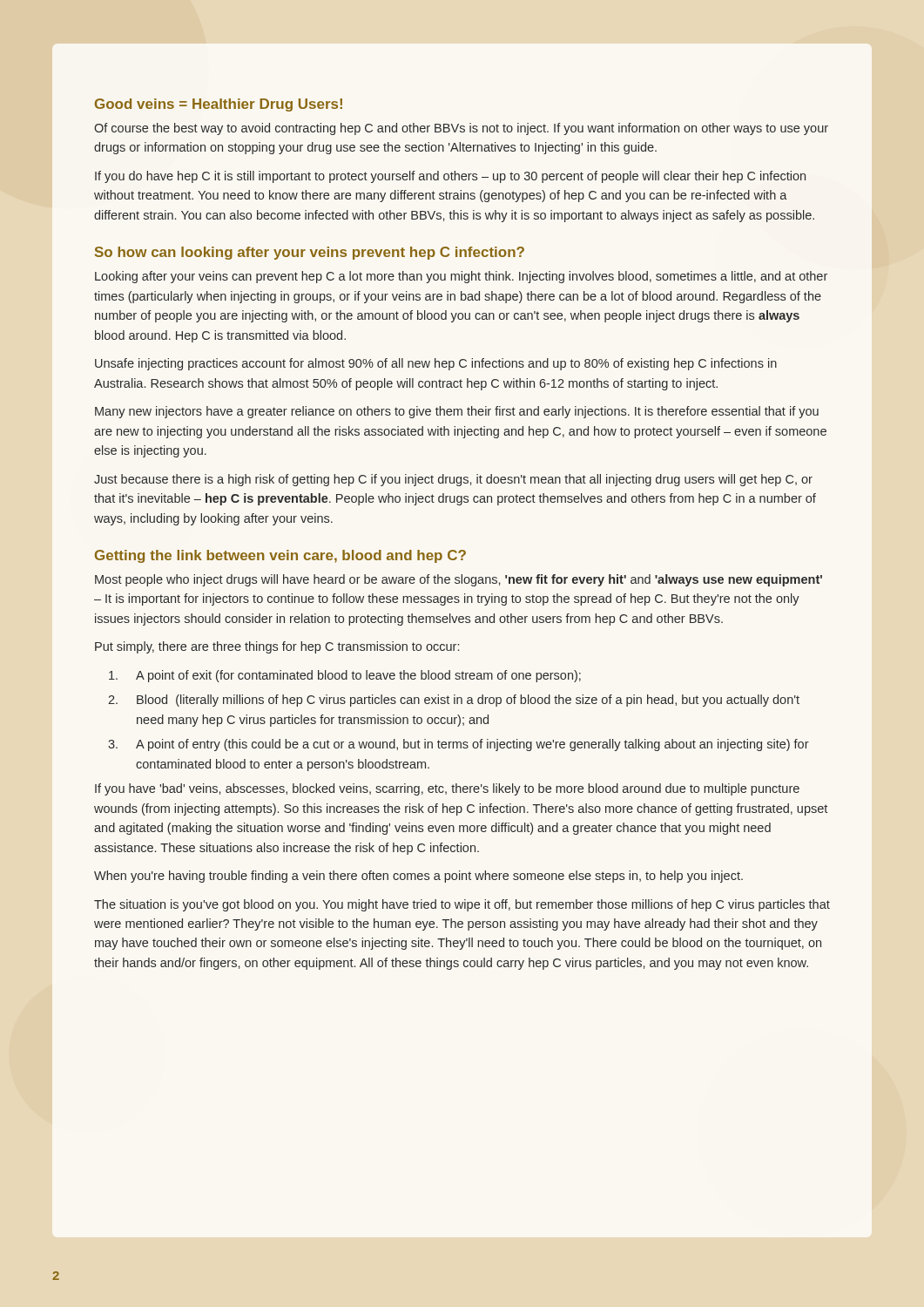The image size is (924, 1307).
Task: Click on the text block starting "Good veins ="
Action: click(219, 104)
